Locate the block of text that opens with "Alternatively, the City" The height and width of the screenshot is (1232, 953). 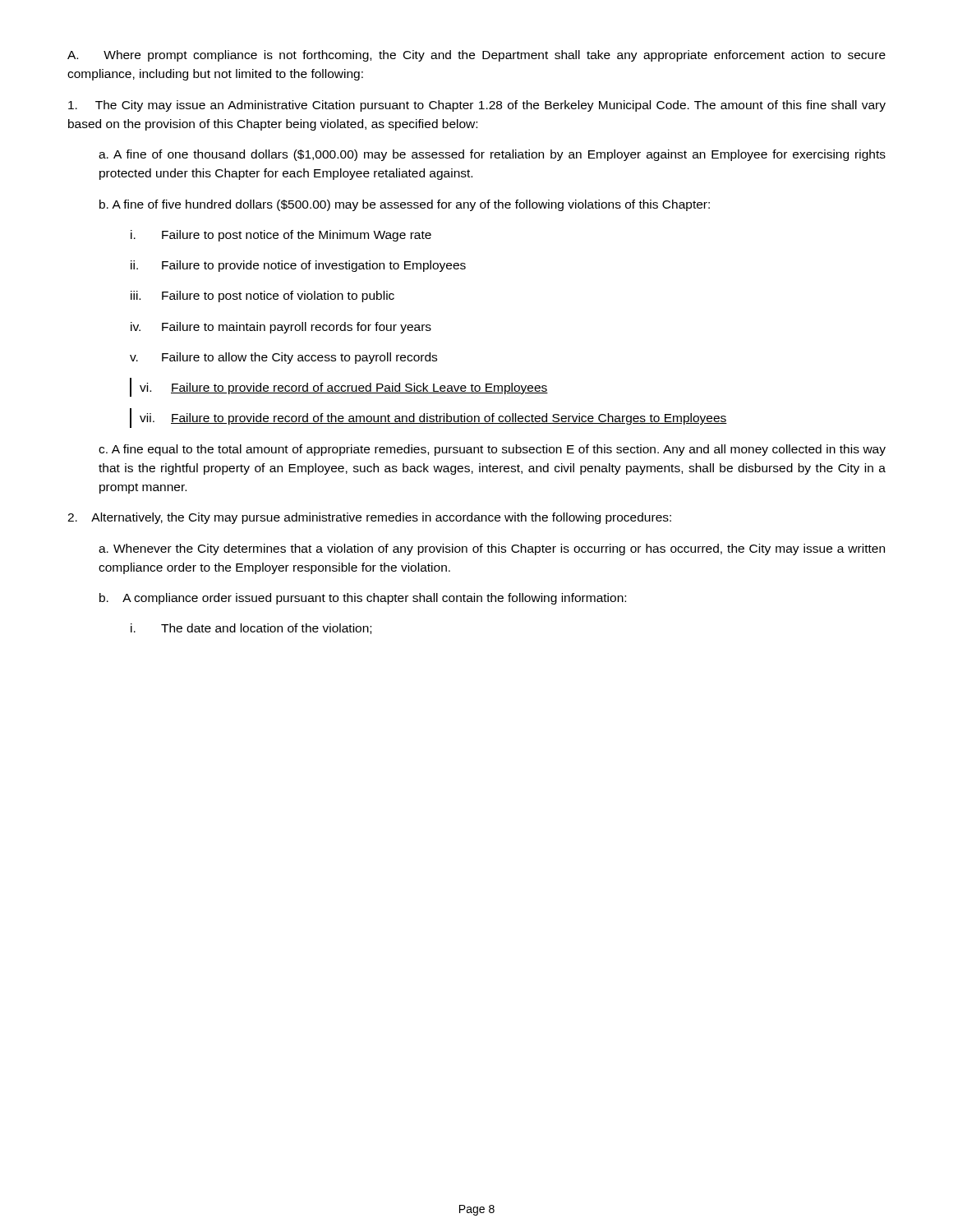pyautogui.click(x=370, y=517)
